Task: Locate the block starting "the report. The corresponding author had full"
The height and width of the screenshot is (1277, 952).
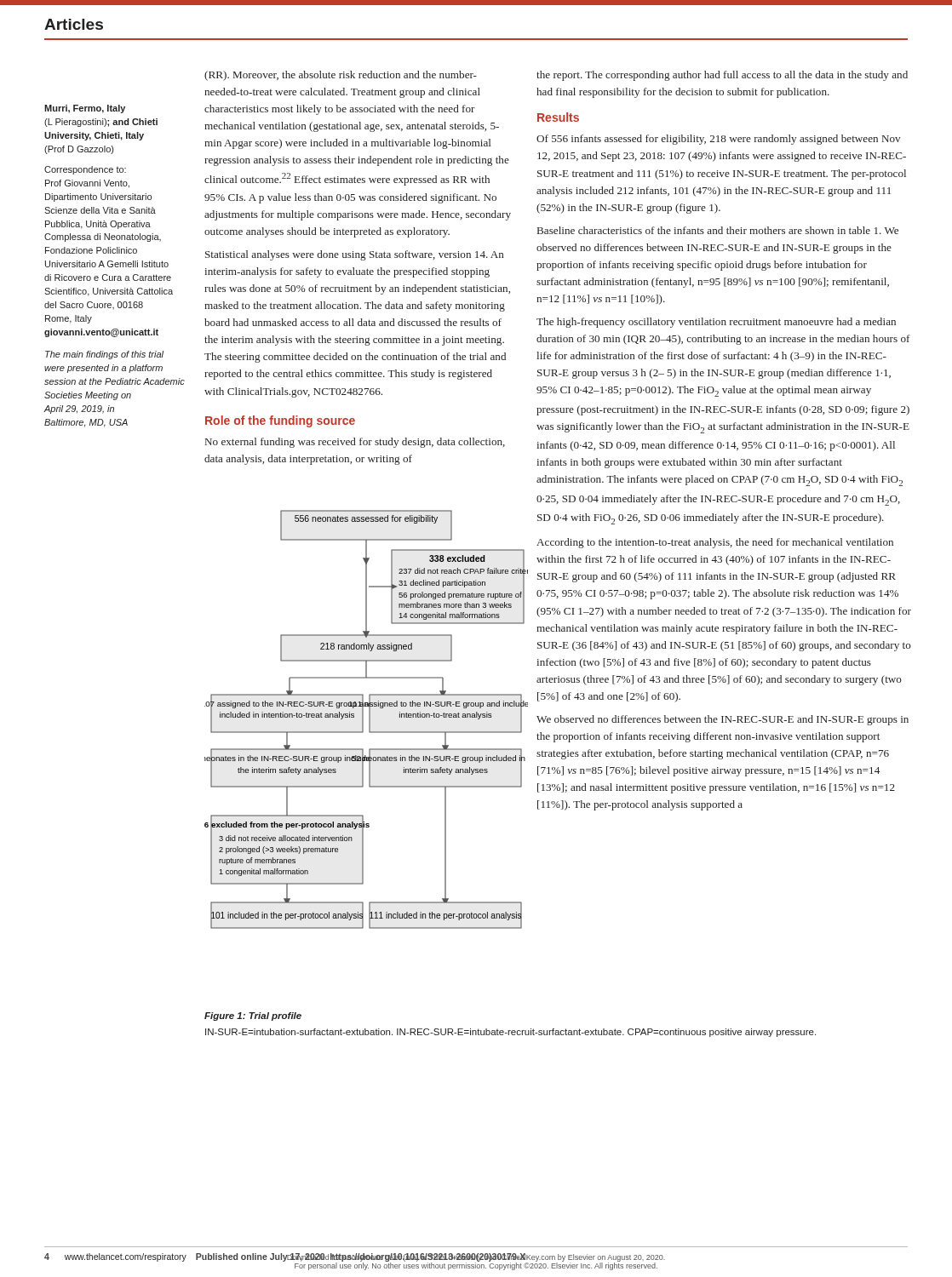Action: point(724,84)
